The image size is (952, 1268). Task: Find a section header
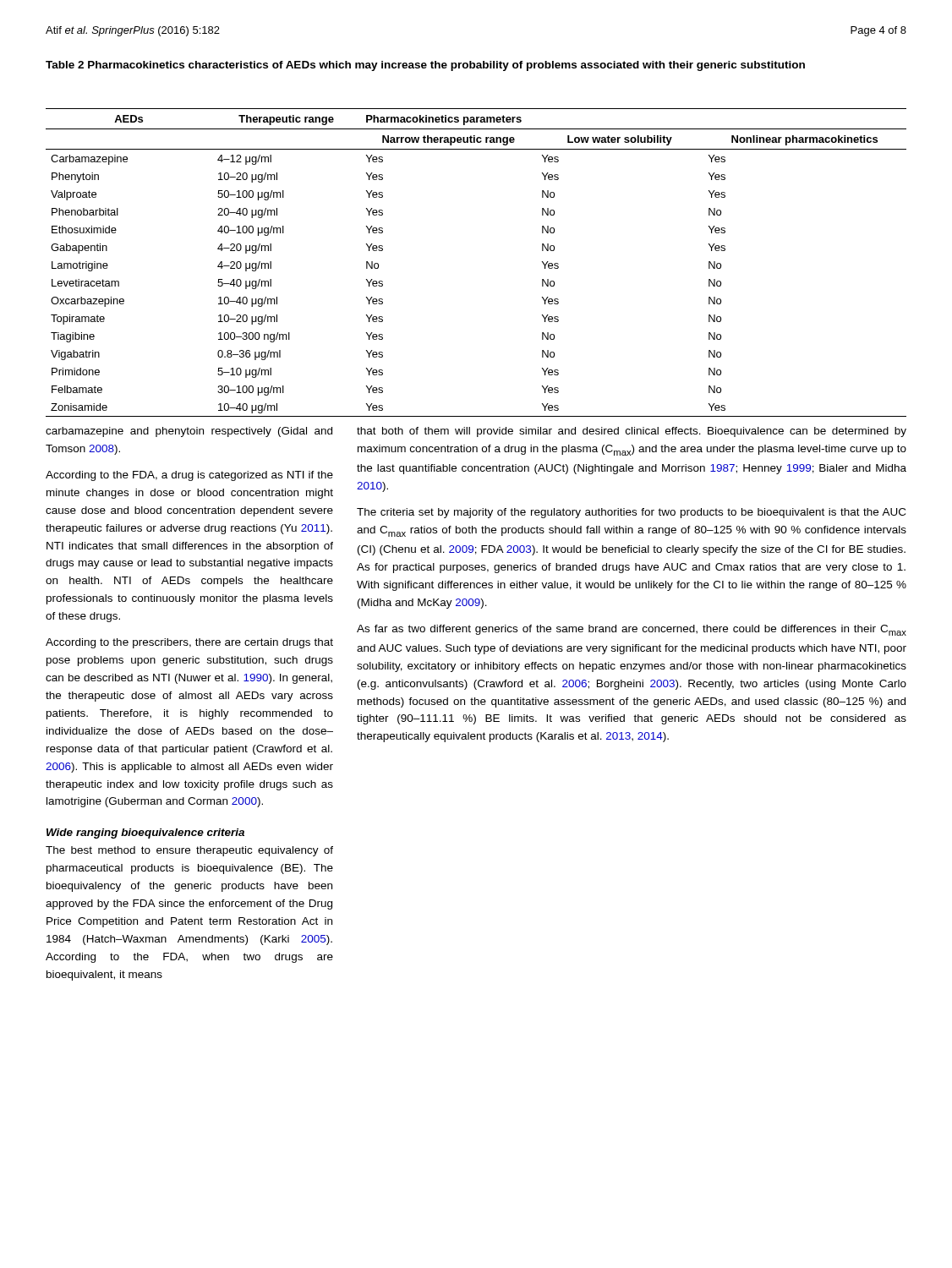(145, 833)
